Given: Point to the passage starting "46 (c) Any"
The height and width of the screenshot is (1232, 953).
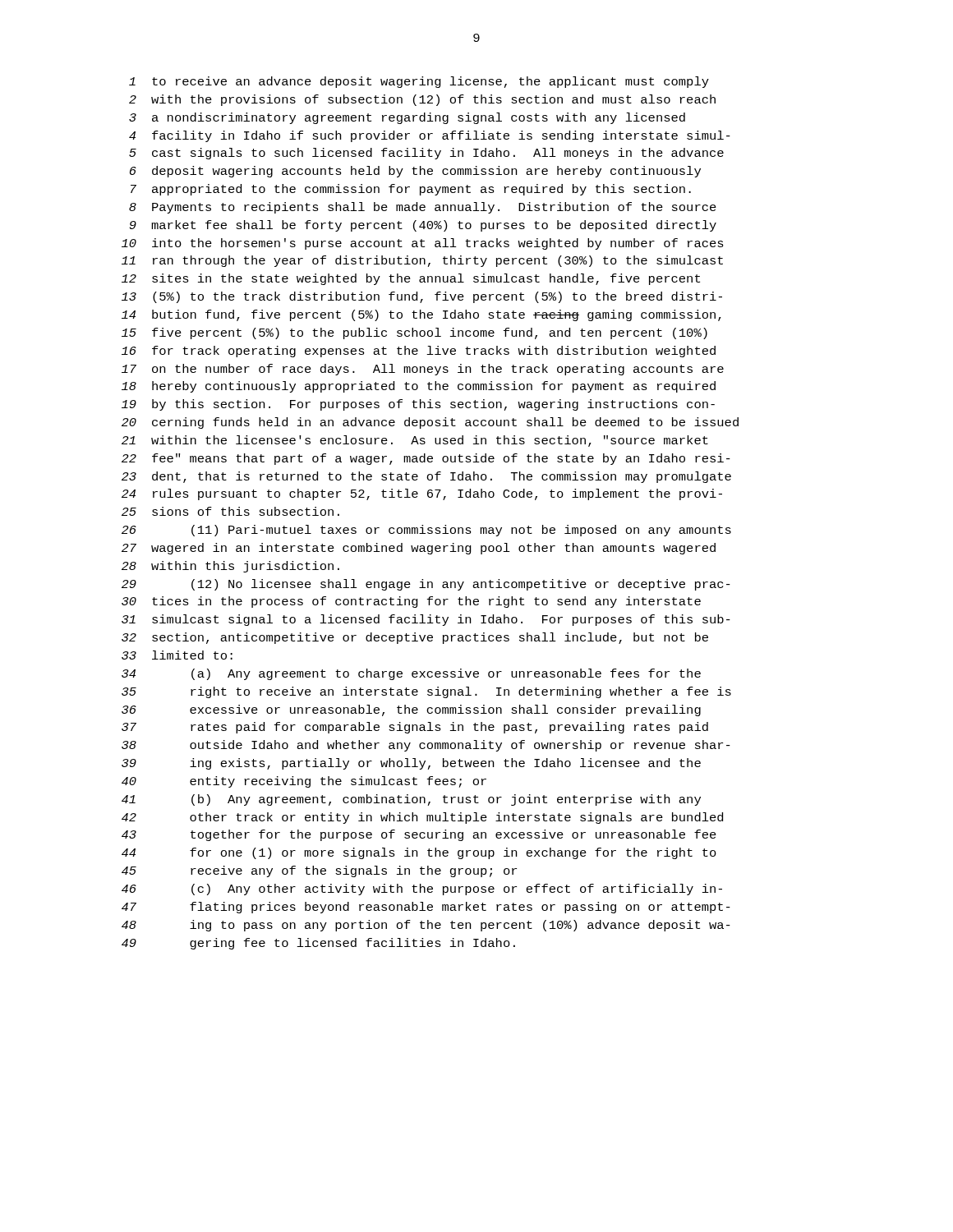Looking at the screenshot, I should point(492,917).
